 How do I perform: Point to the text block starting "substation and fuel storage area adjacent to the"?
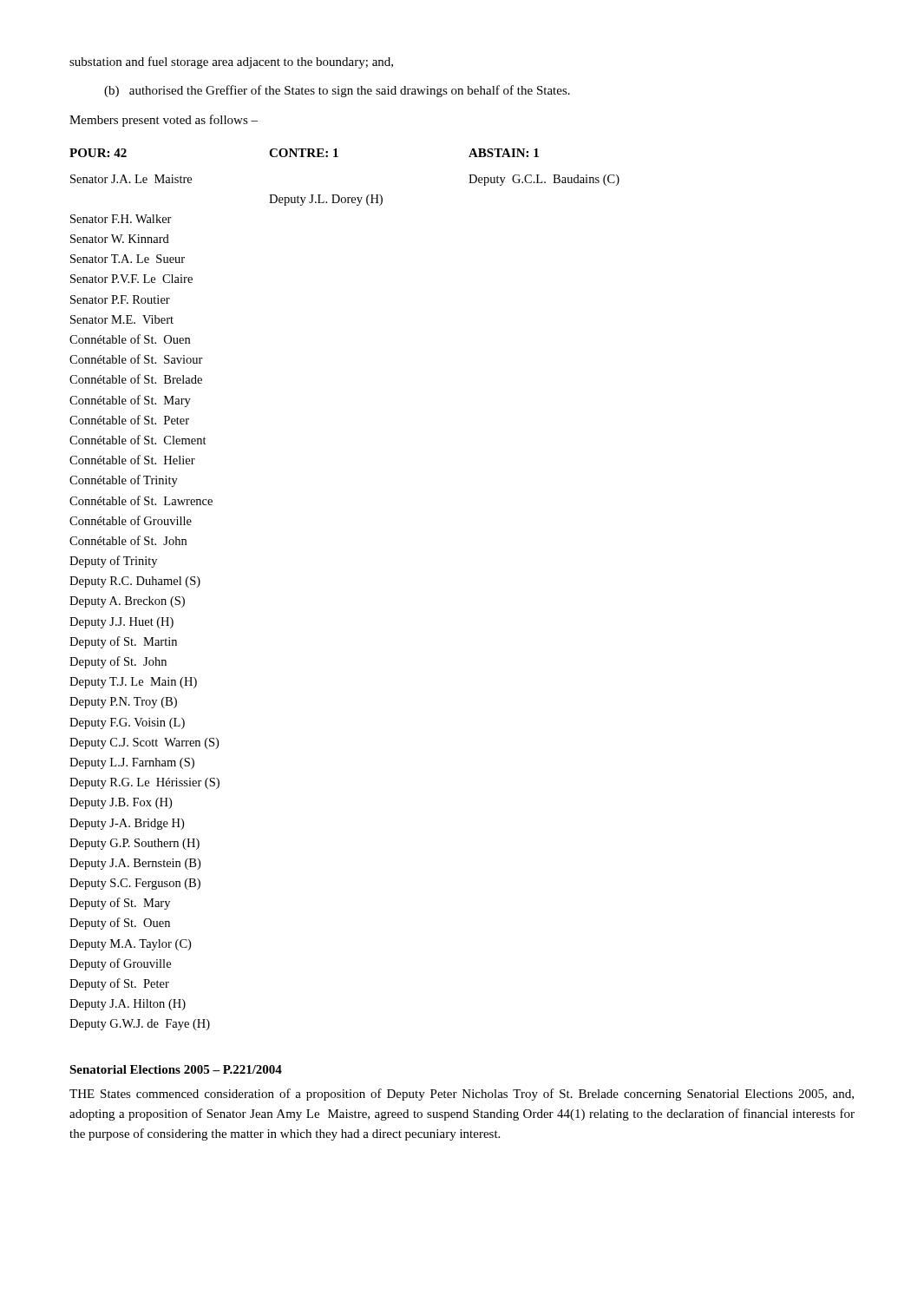232,62
